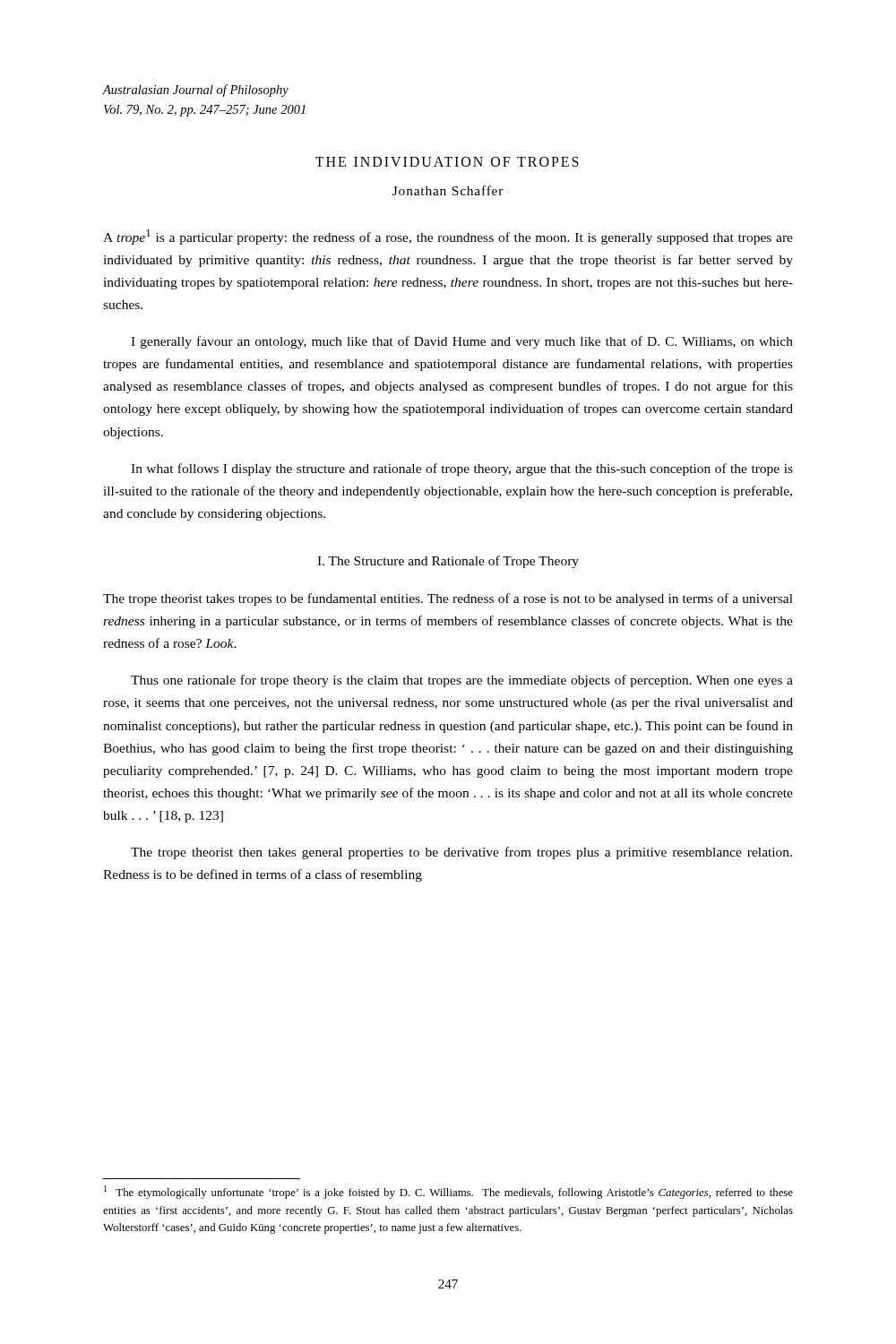The image size is (896, 1344).
Task: Find the text block containing "The trope theorist takes tropes to be fundamental"
Action: pyautogui.click(x=448, y=621)
